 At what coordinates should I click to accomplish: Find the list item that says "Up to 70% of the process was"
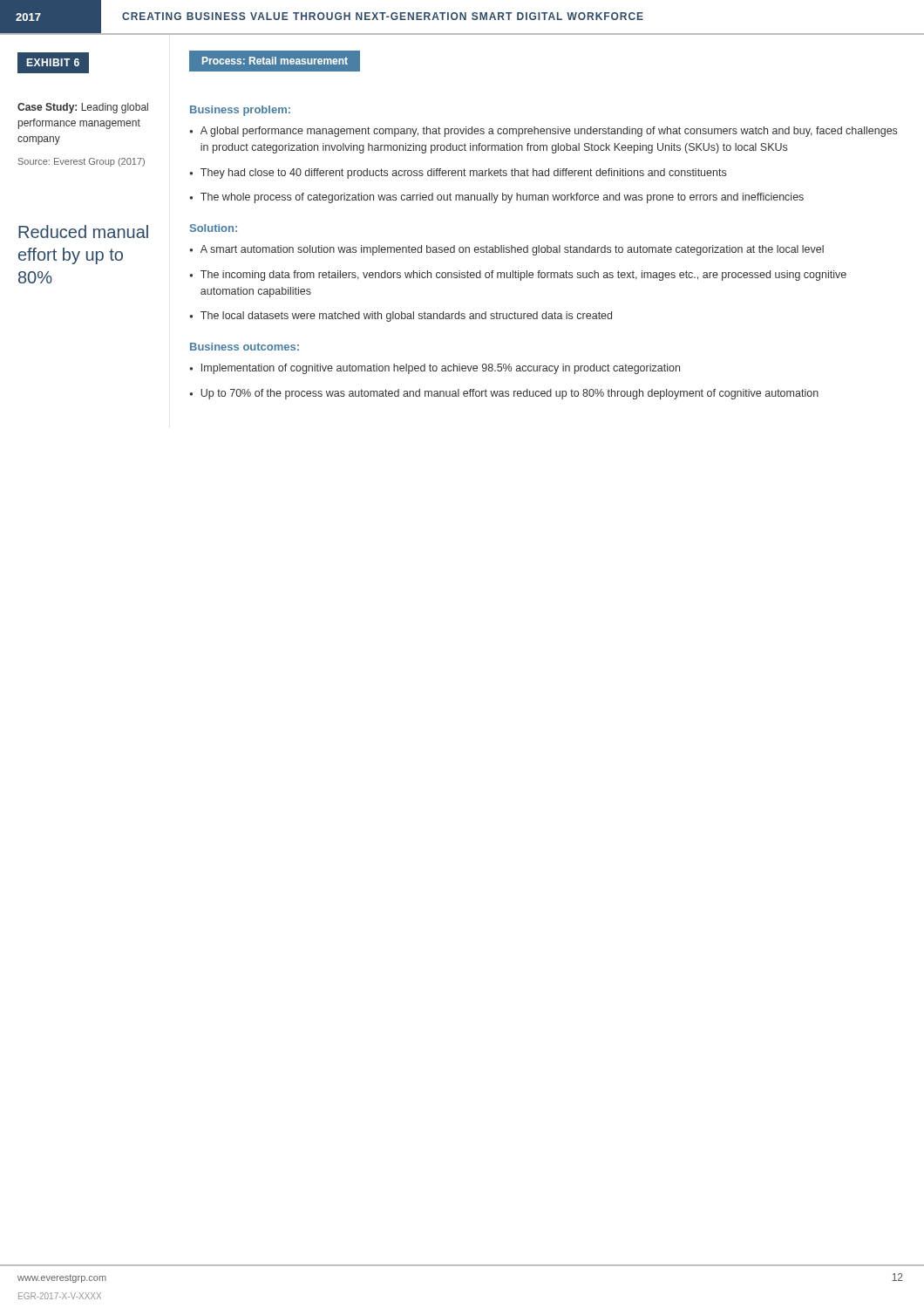[x=544, y=393]
